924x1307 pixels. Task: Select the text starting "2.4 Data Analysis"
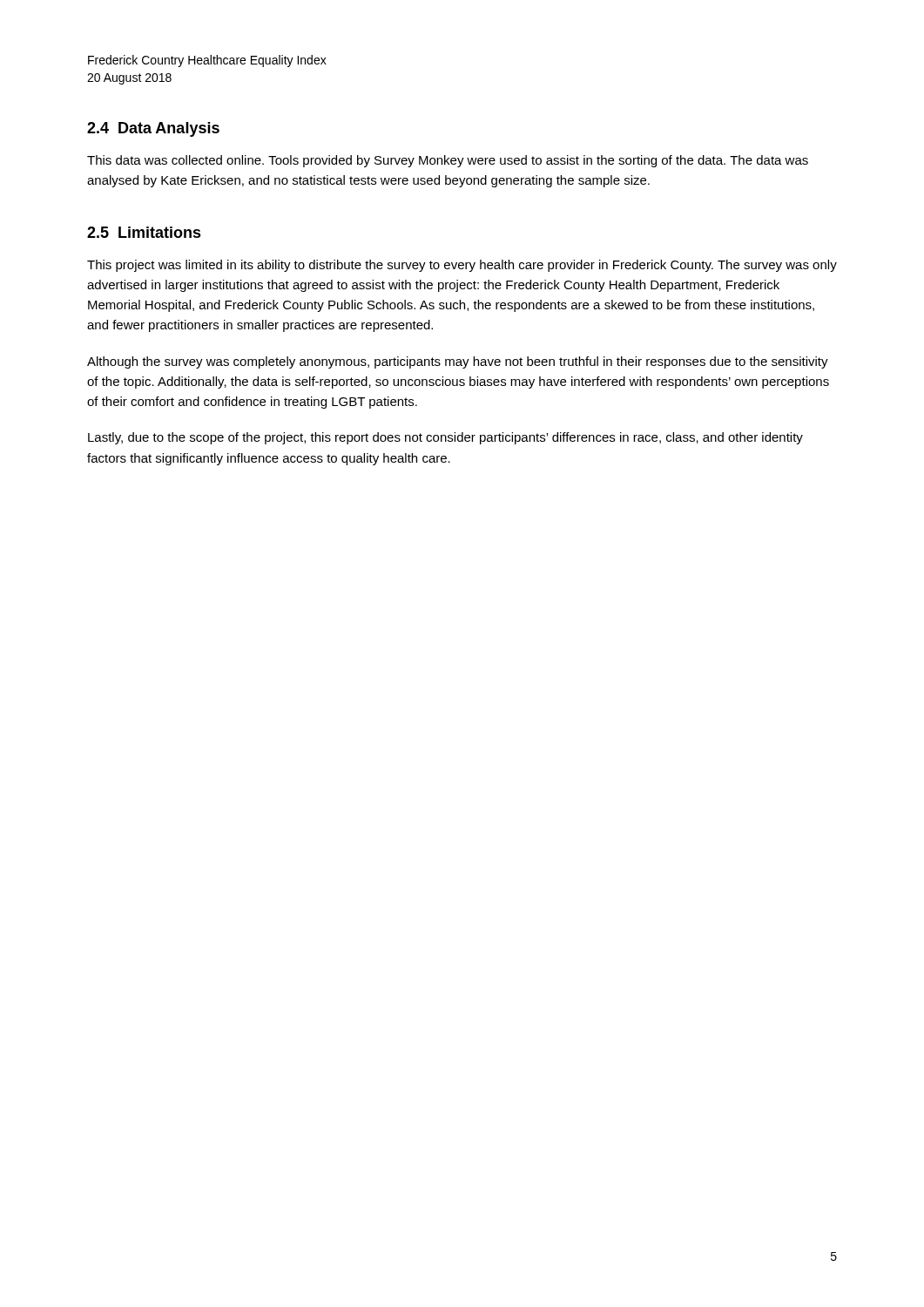coord(153,128)
